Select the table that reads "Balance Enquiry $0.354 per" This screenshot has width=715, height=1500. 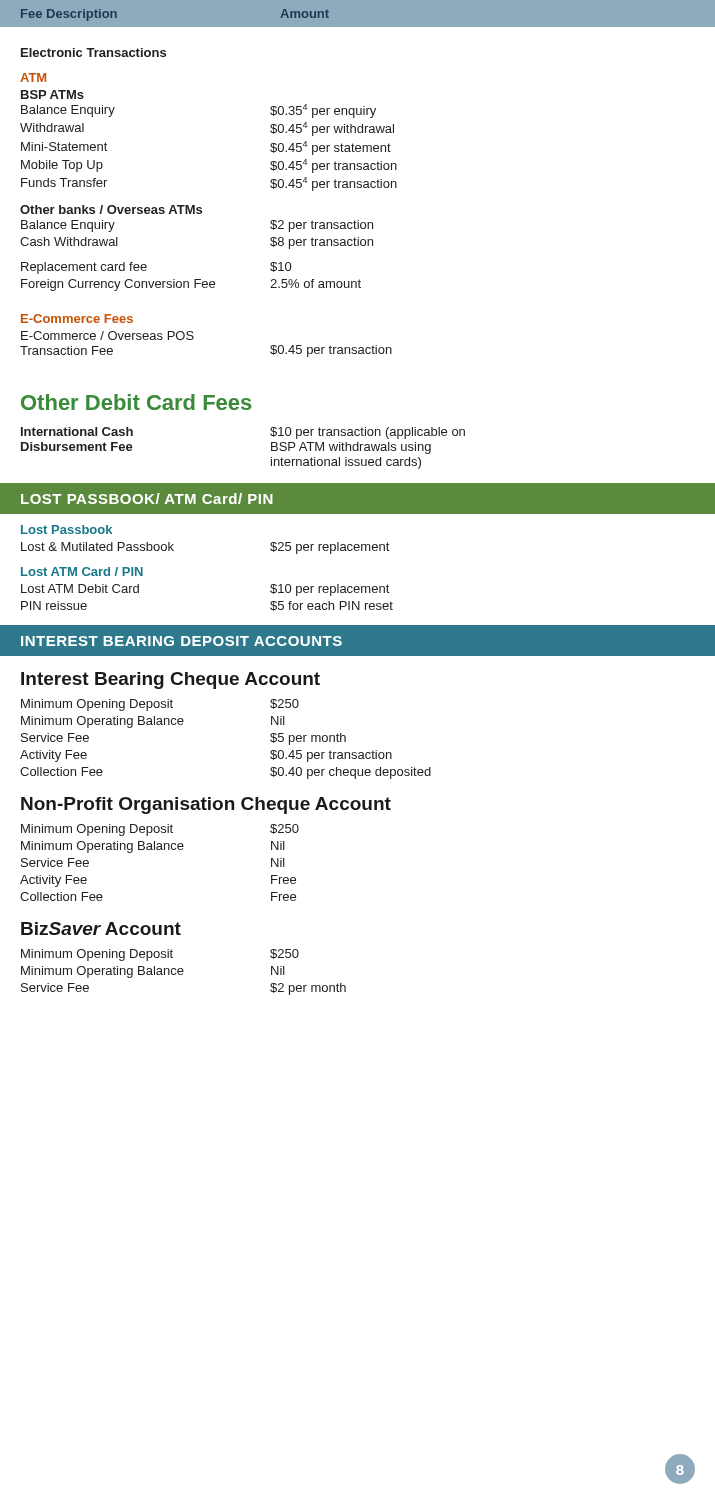click(358, 147)
